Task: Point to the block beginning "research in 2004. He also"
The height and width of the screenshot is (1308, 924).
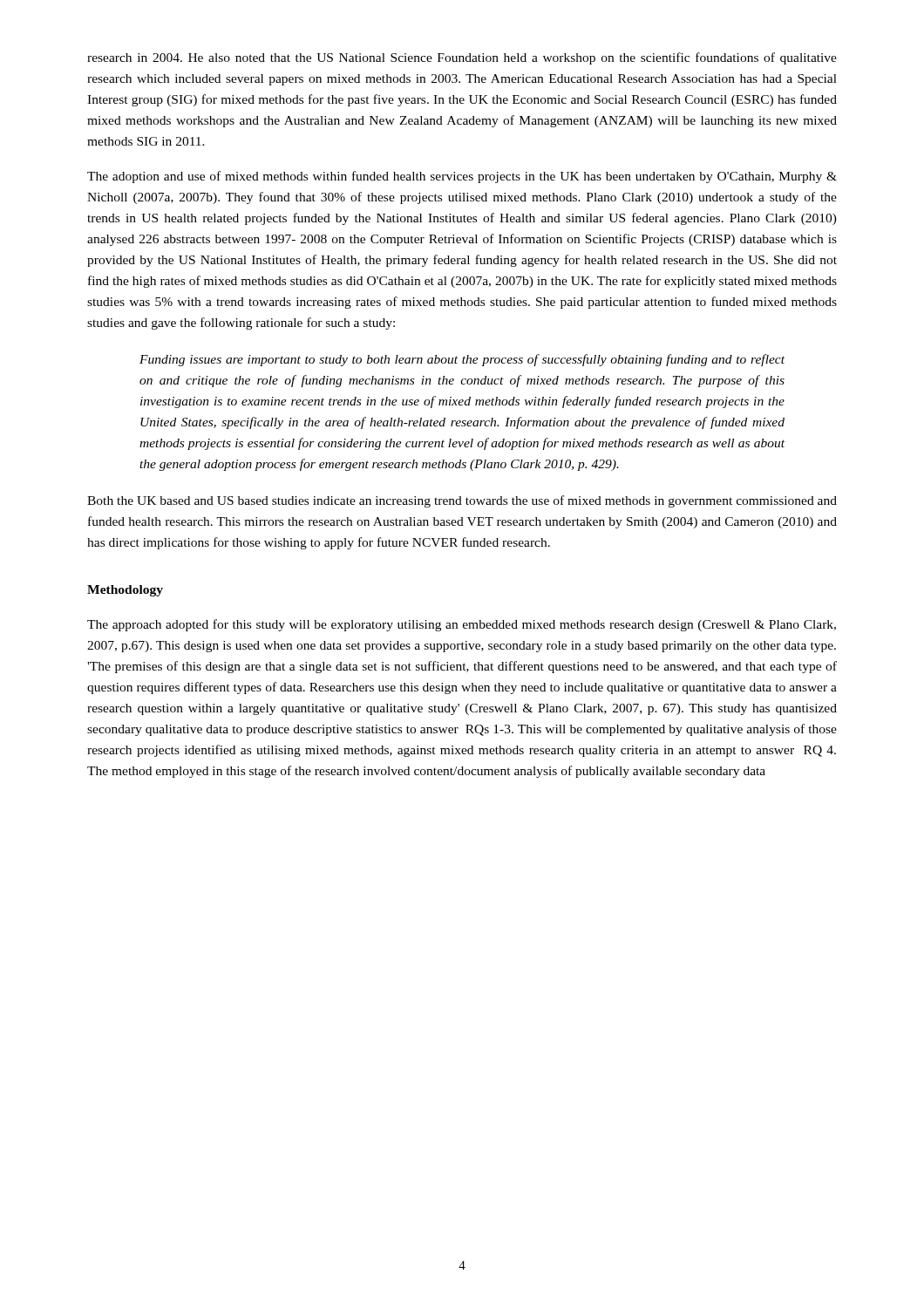Action: [462, 99]
